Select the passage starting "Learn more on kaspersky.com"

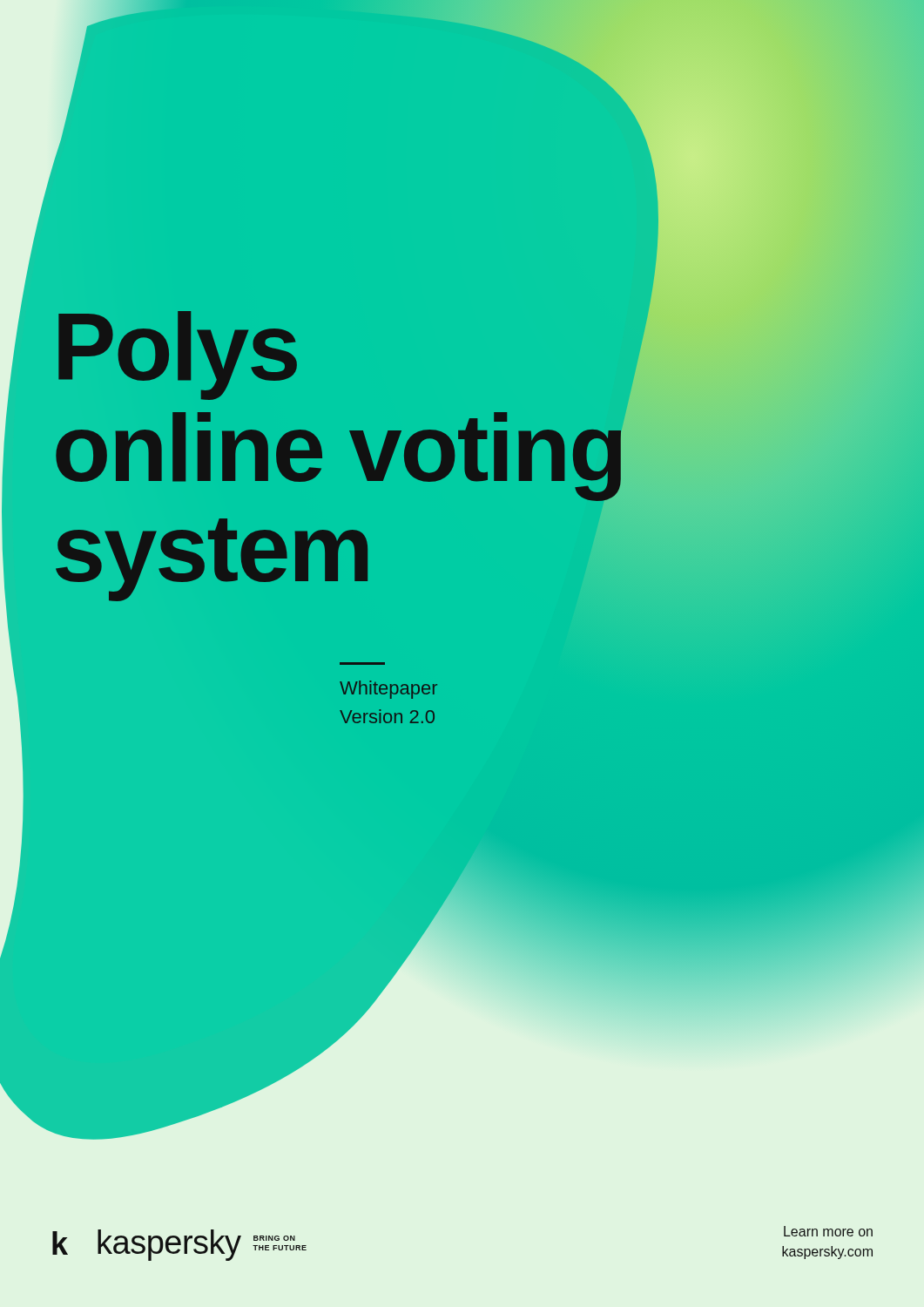828,1241
